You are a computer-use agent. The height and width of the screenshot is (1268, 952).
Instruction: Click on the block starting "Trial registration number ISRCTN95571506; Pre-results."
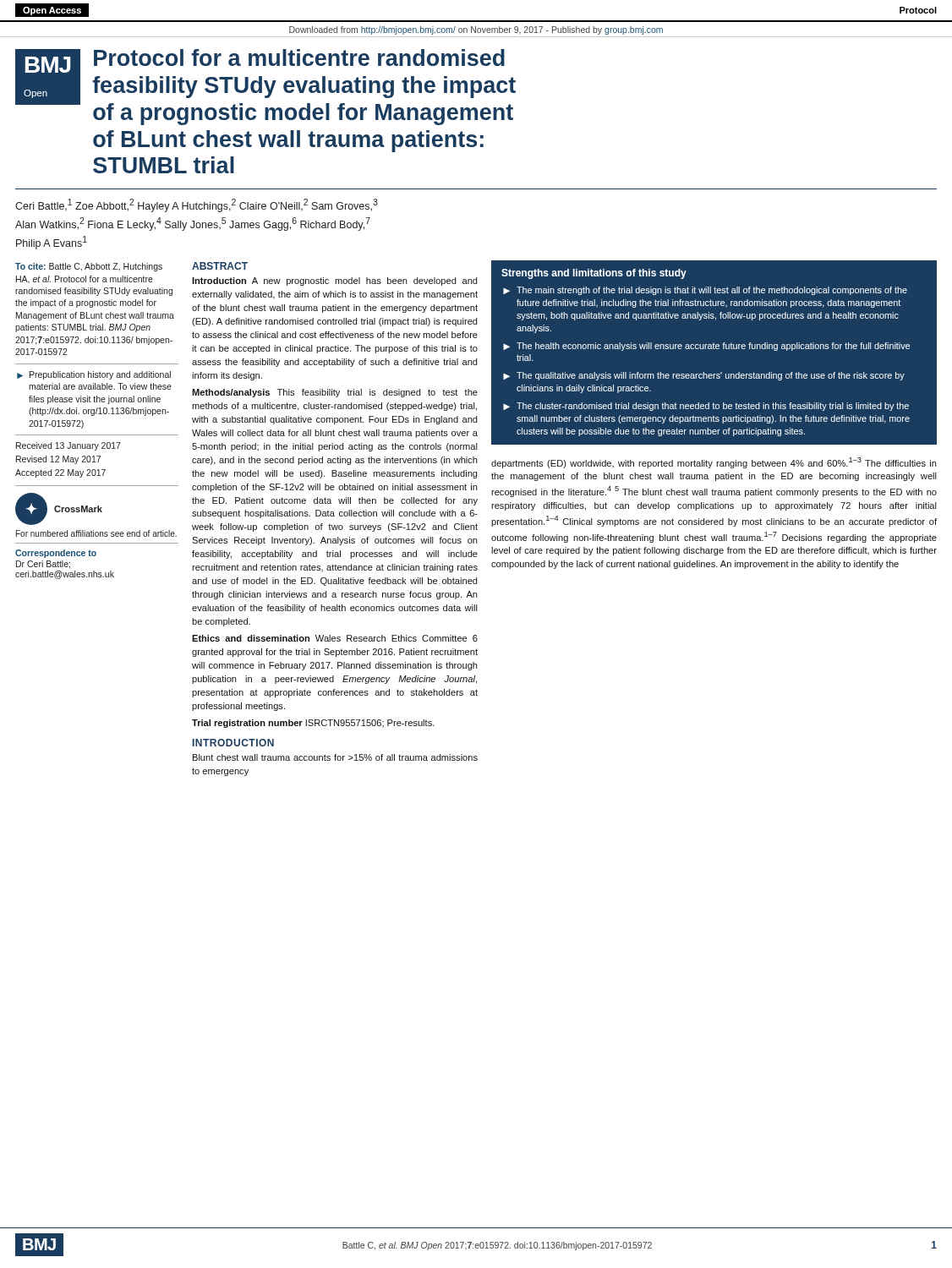[313, 723]
